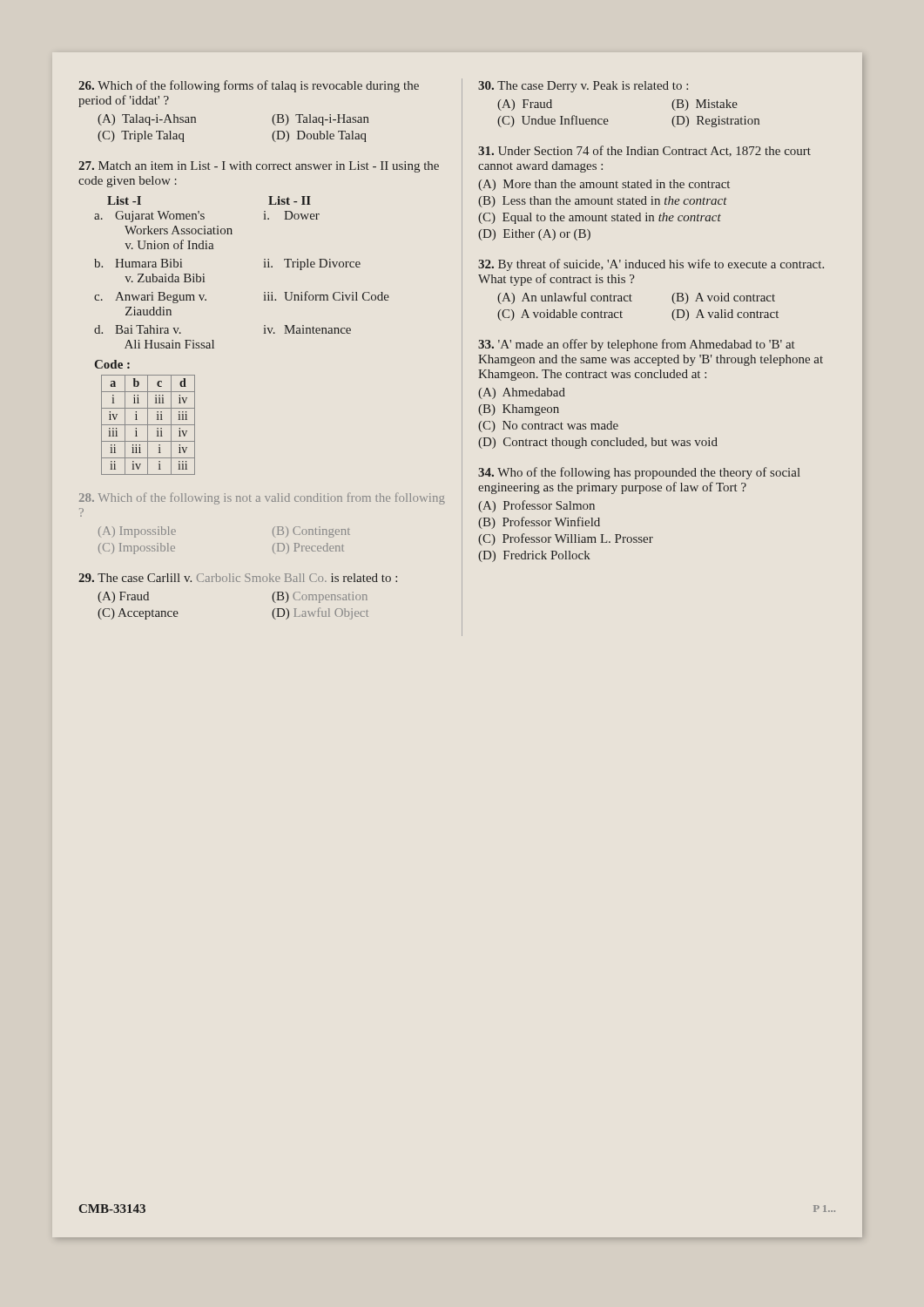
Task: Where is the passage that starts "31. Under Section 74 of the Indian Contract"?
Action: tap(662, 193)
